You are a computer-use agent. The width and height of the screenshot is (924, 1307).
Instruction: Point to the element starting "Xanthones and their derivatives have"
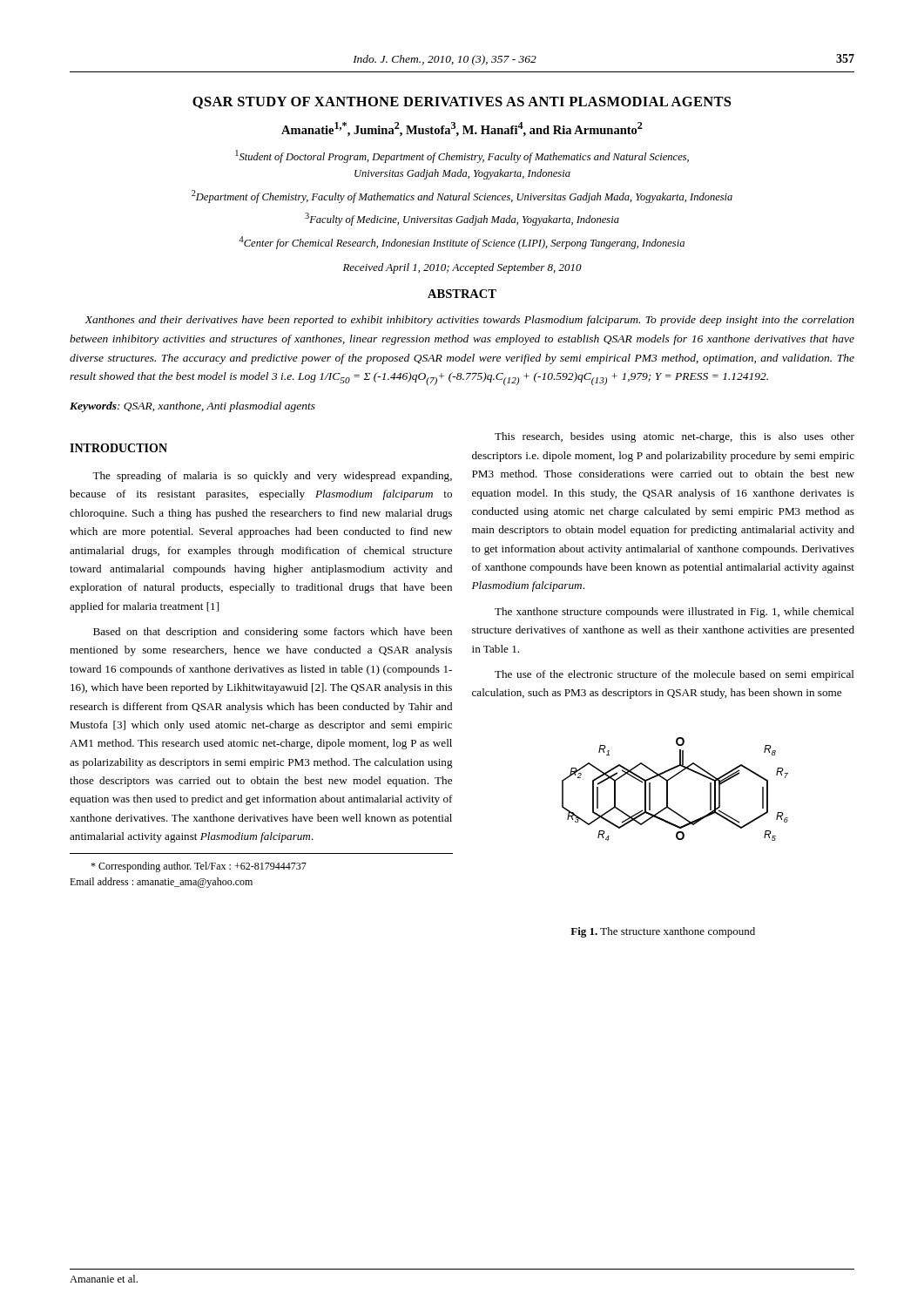[x=462, y=349]
